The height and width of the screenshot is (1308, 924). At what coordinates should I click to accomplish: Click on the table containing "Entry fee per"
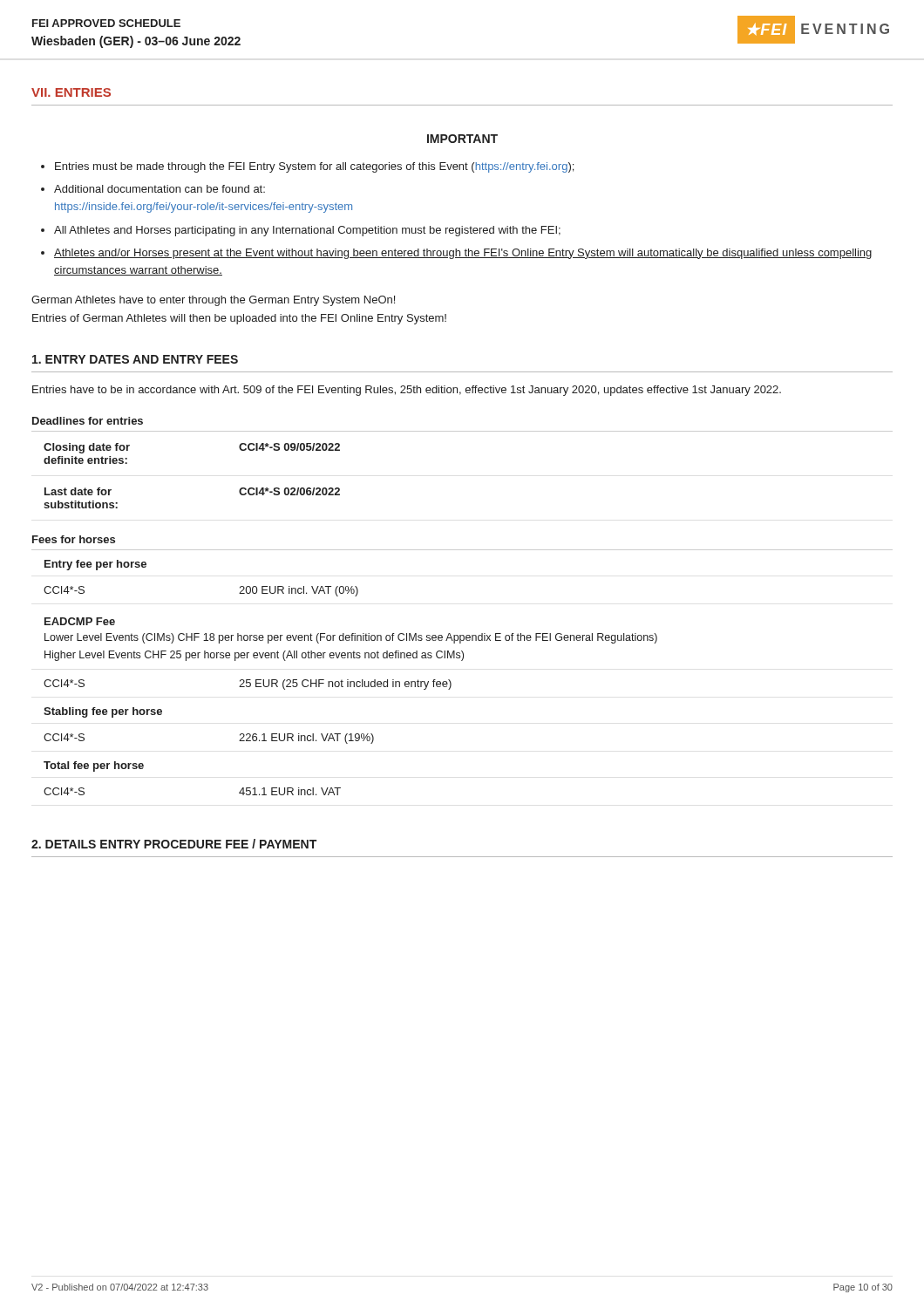[x=462, y=578]
